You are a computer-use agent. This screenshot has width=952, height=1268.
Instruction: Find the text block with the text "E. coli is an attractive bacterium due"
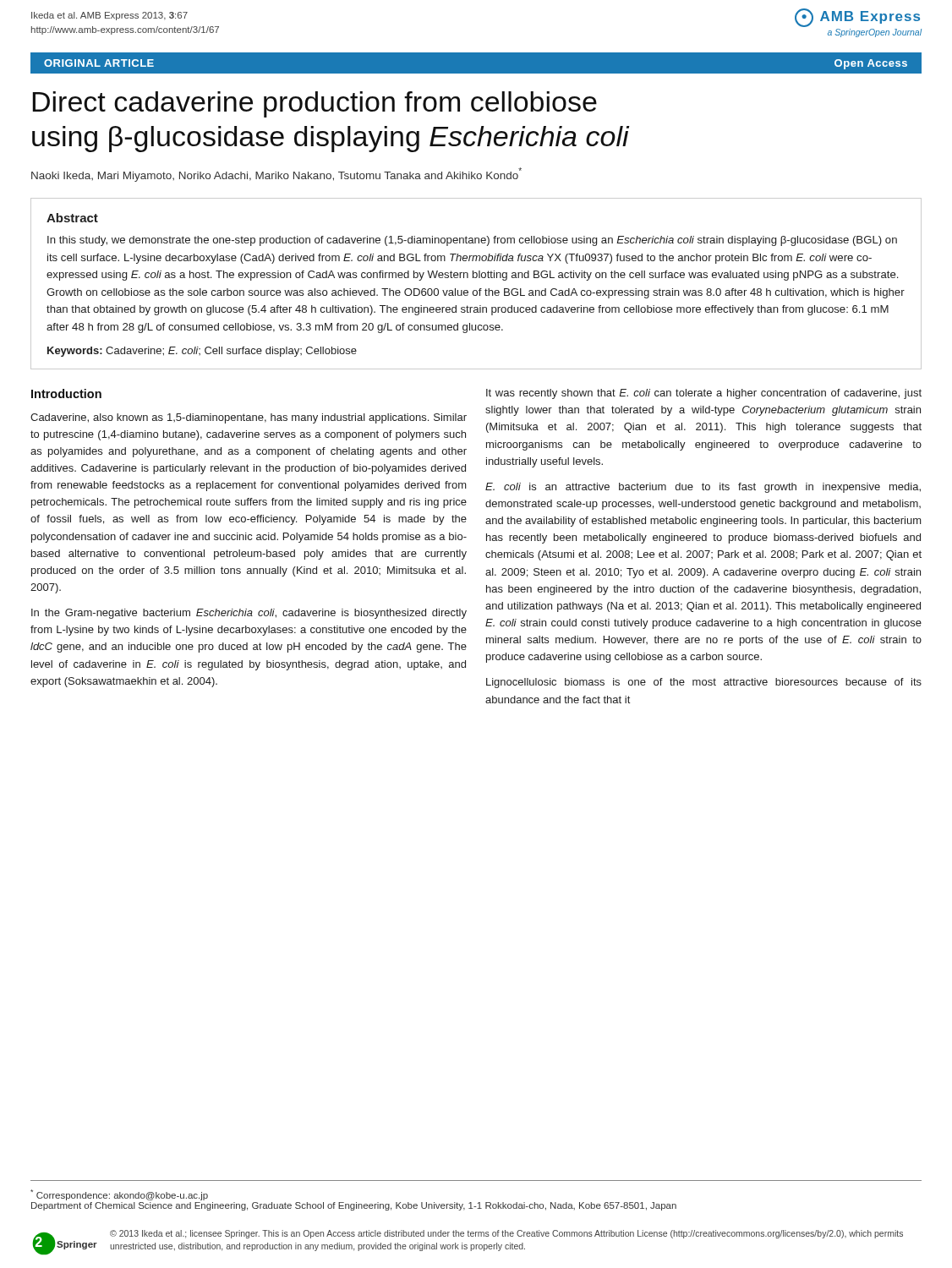703,571
